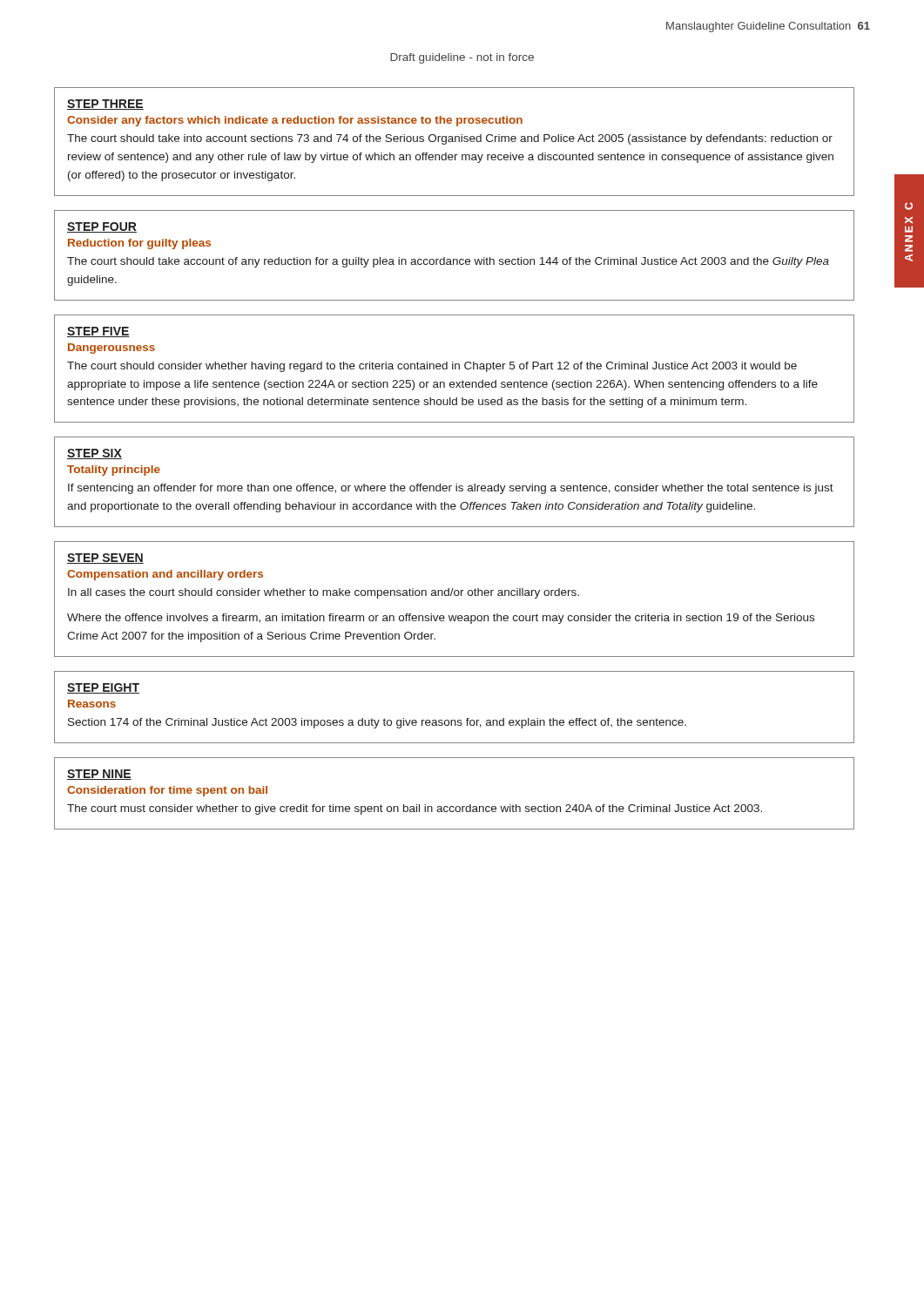Click the passage that begins "Draft guideline - not in"
Viewport: 924px width, 1307px height.
462,57
